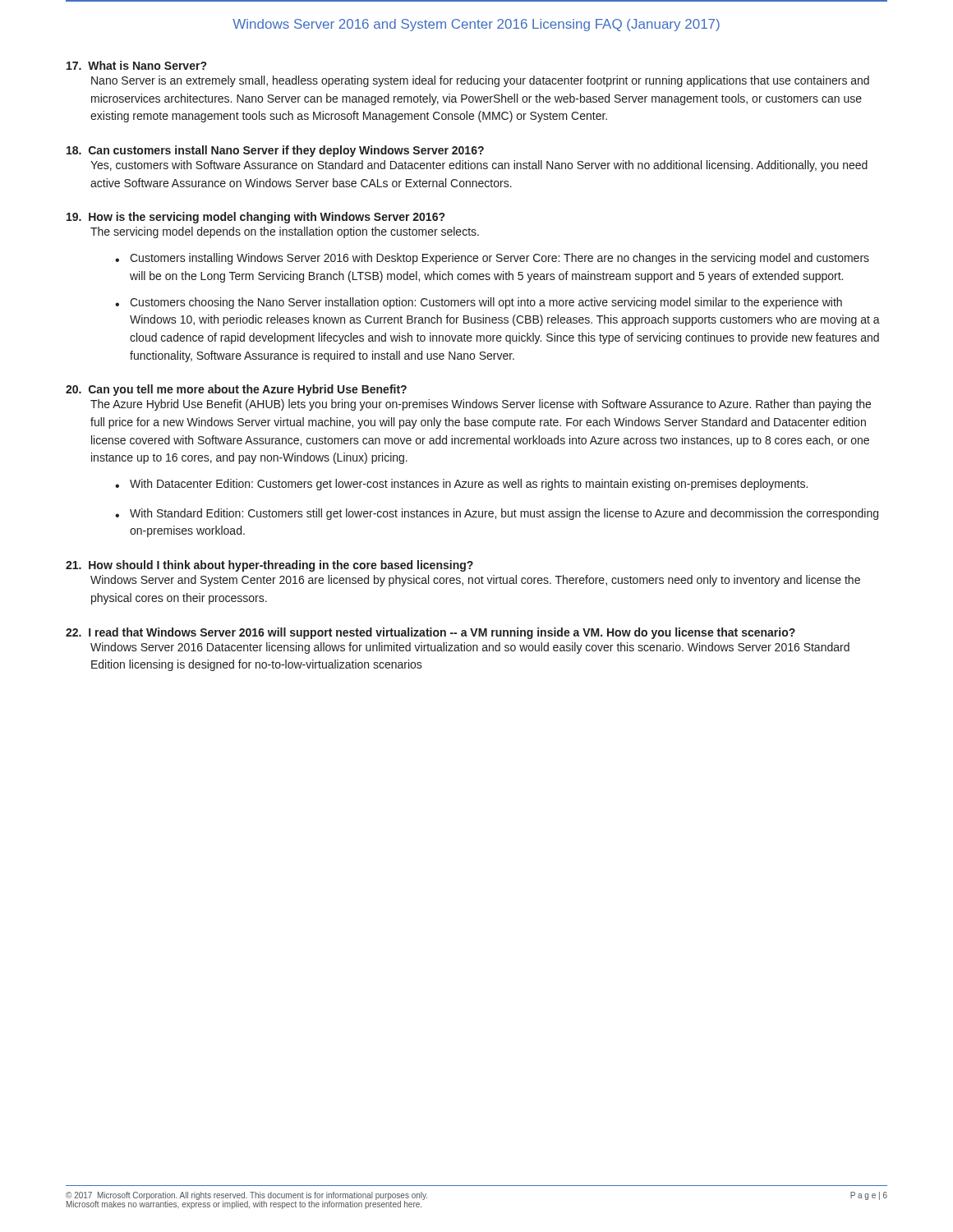Select the list item that says "• Customers installing Windows"
Viewport: 953px width, 1232px height.
tap(501, 268)
